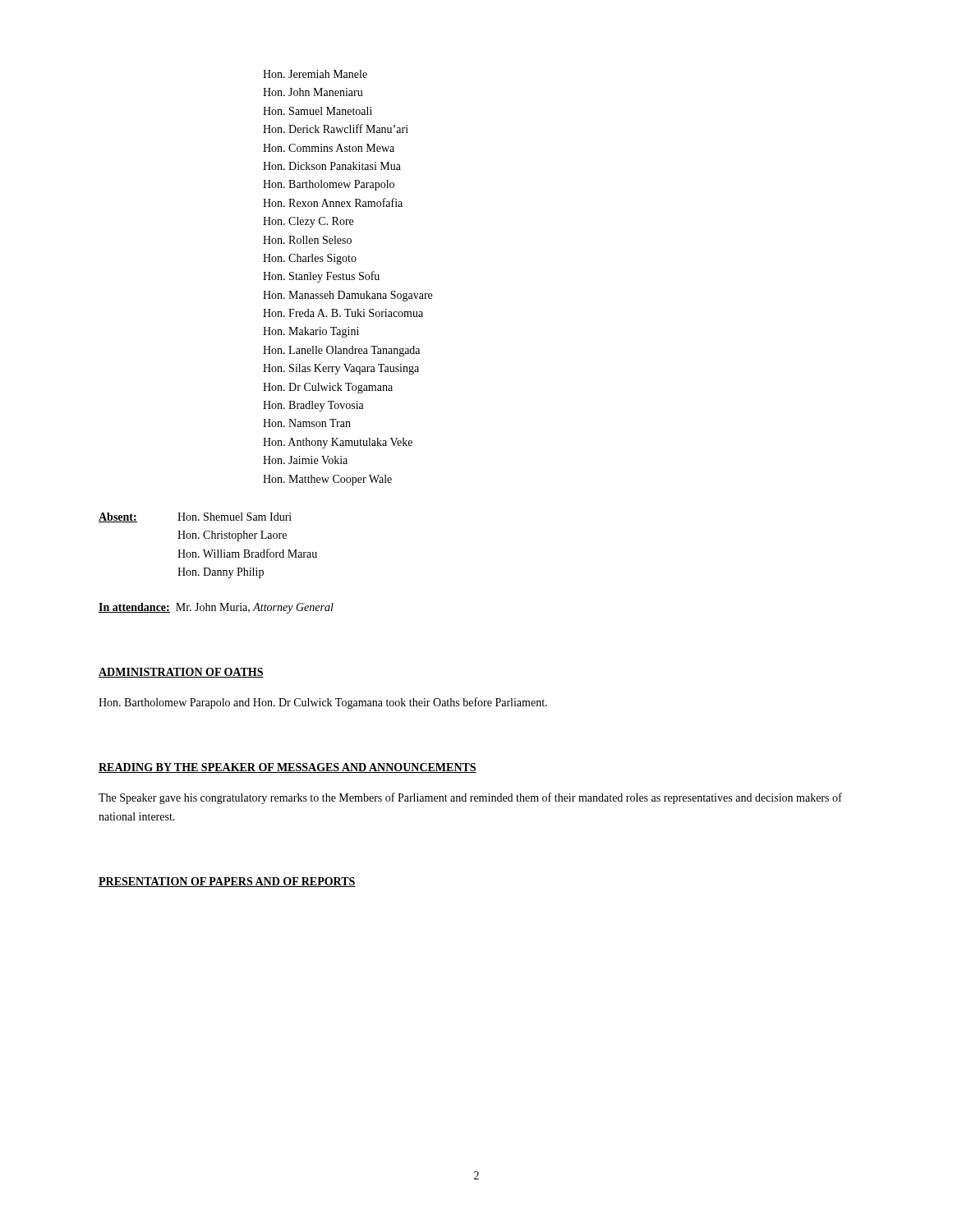Select the list item with the text "Hon. John Maneniaru"
Image resolution: width=953 pixels, height=1232 pixels.
(x=313, y=93)
